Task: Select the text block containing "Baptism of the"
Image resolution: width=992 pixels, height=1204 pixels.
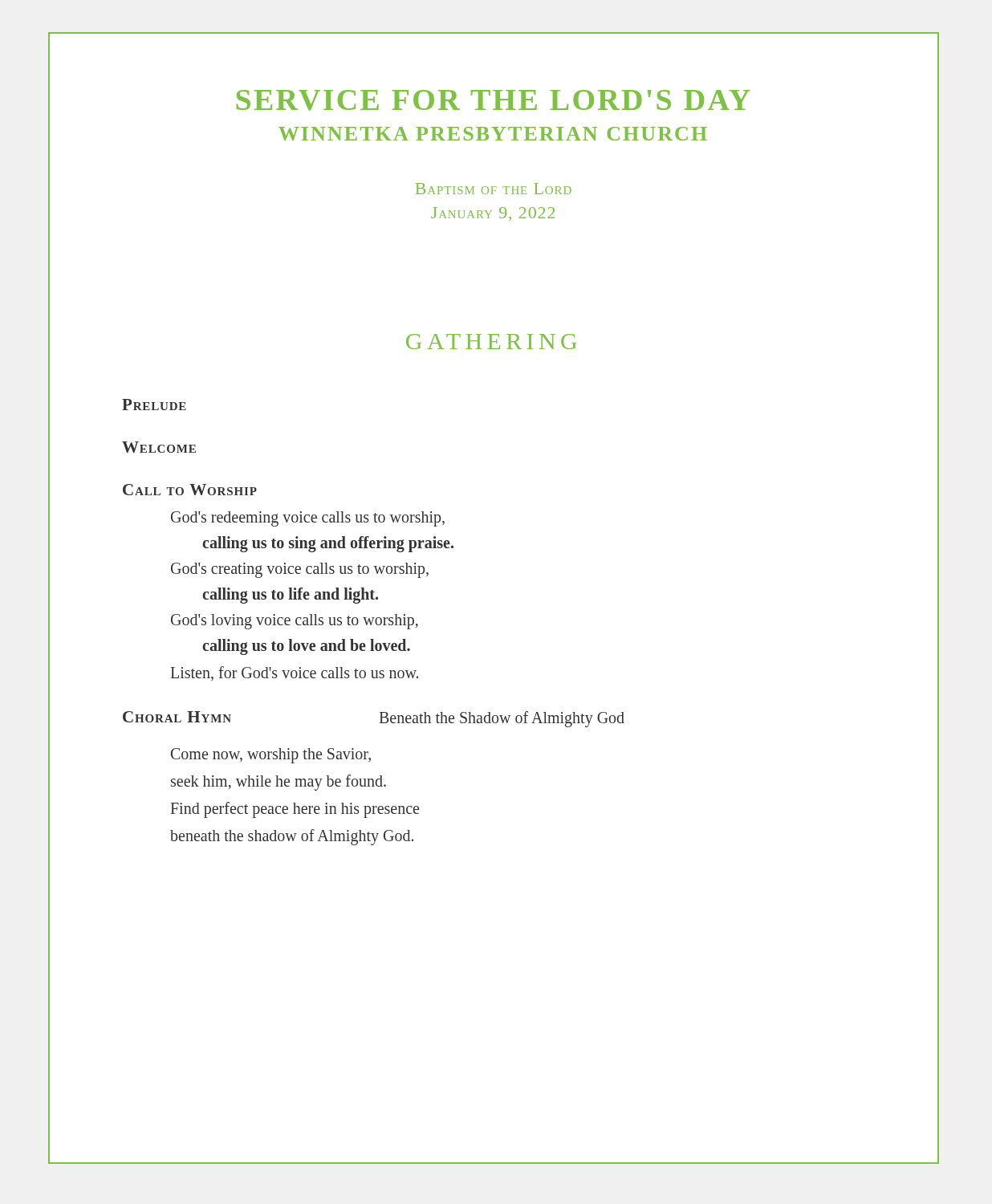Action: [x=494, y=201]
